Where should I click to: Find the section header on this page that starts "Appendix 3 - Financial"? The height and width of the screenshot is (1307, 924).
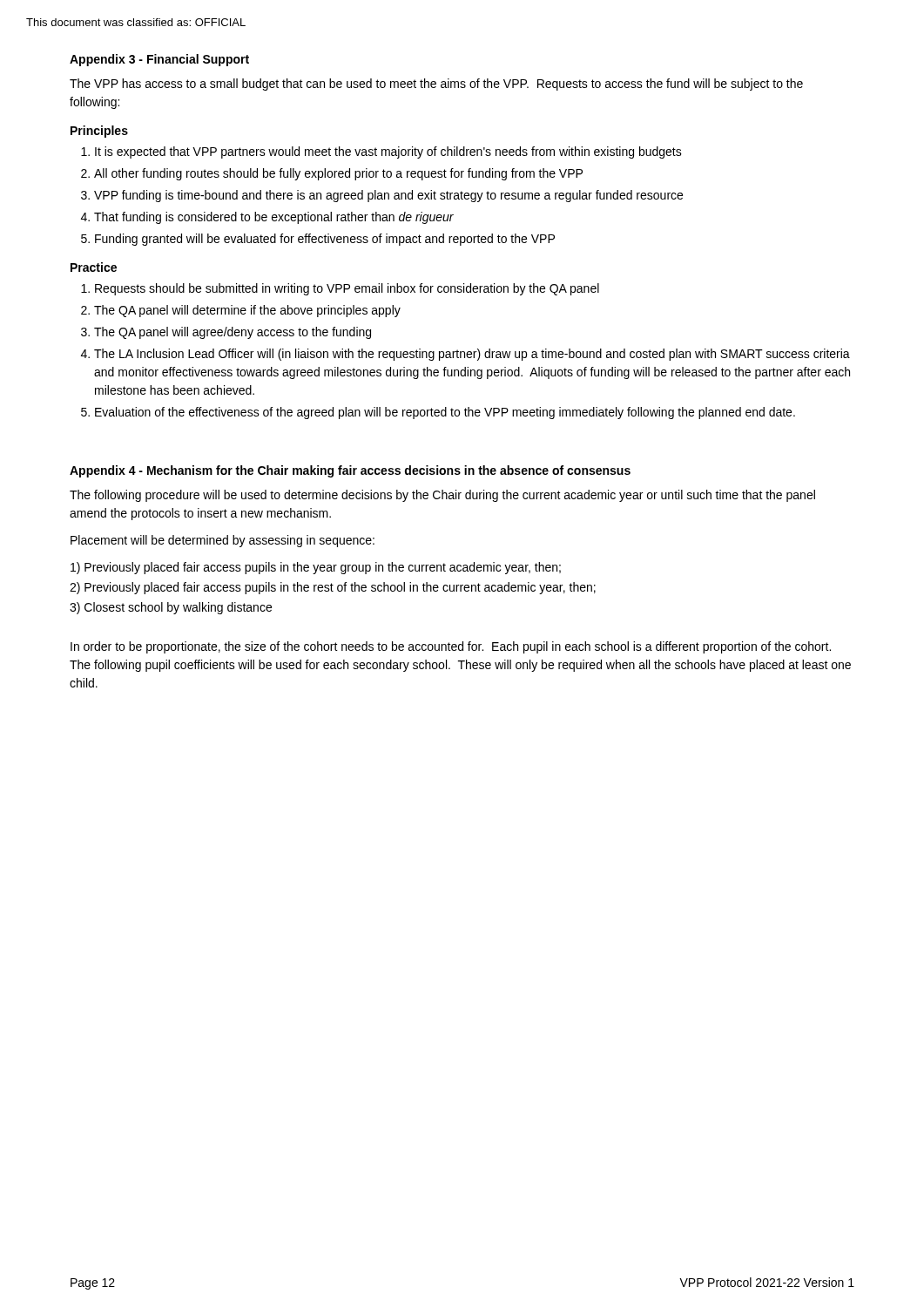point(159,59)
